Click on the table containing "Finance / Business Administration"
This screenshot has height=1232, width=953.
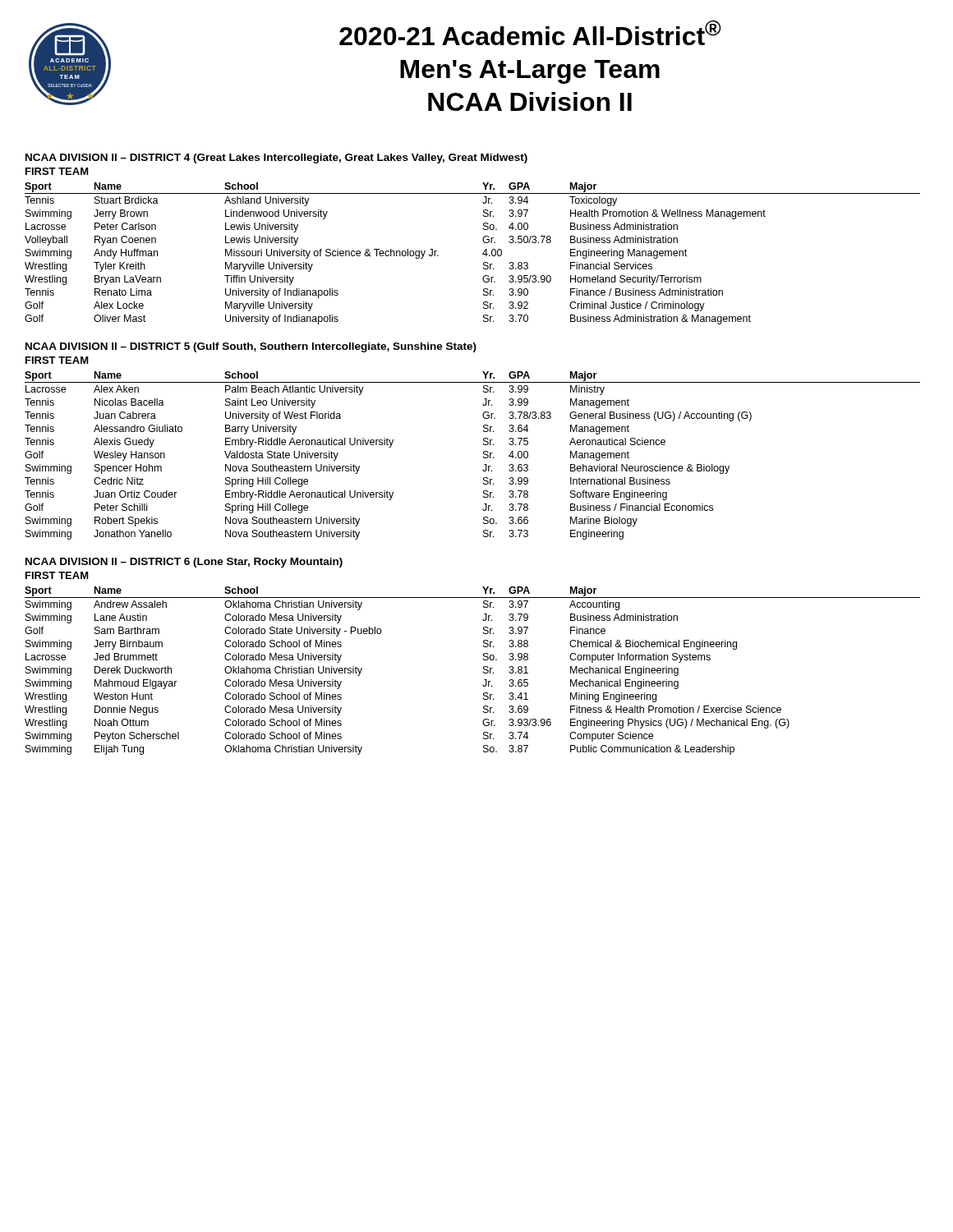pyautogui.click(x=472, y=252)
